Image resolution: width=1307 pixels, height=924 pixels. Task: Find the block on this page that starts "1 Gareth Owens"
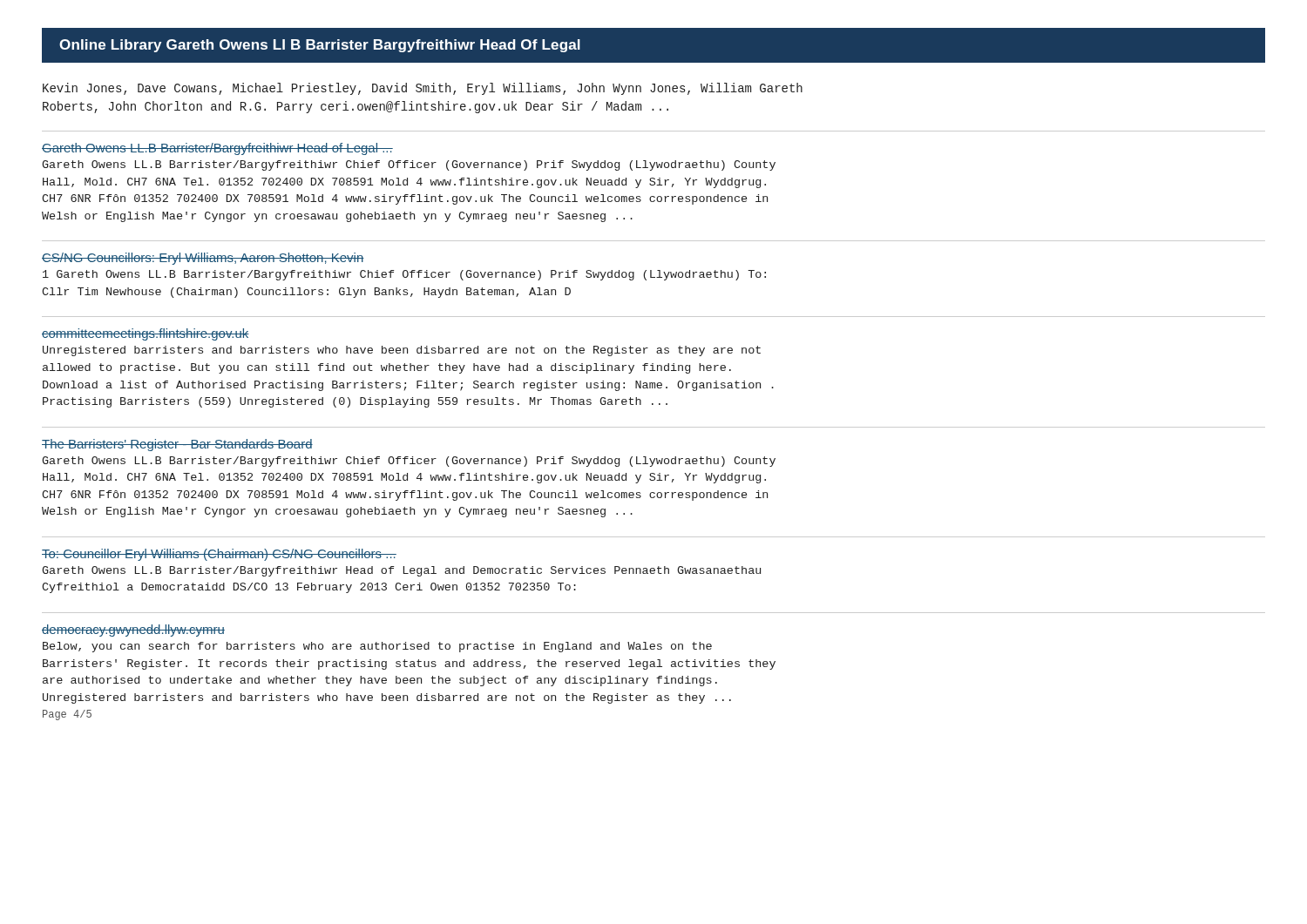pos(405,283)
